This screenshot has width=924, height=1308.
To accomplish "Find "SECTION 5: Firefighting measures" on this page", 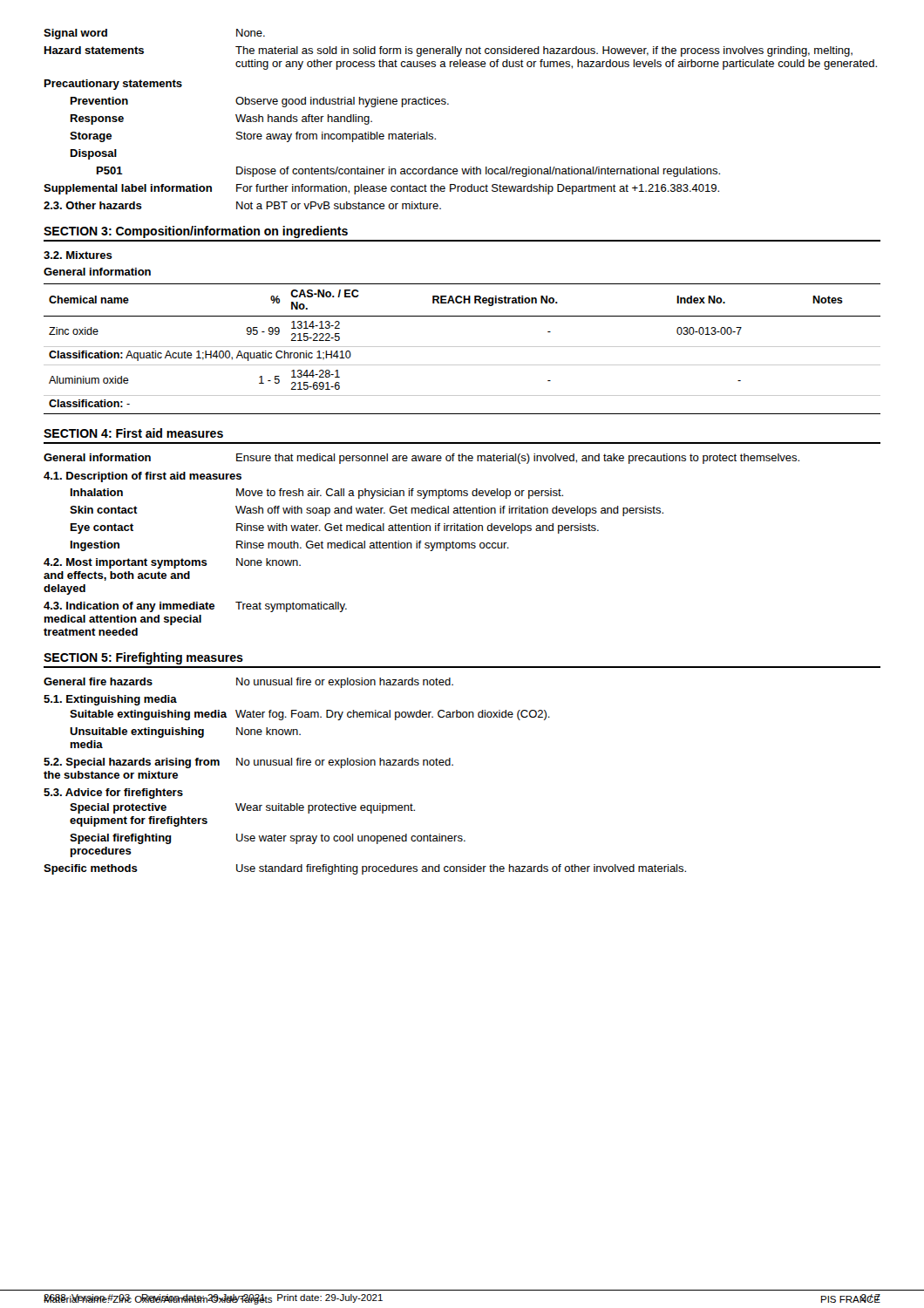I will point(143,657).
